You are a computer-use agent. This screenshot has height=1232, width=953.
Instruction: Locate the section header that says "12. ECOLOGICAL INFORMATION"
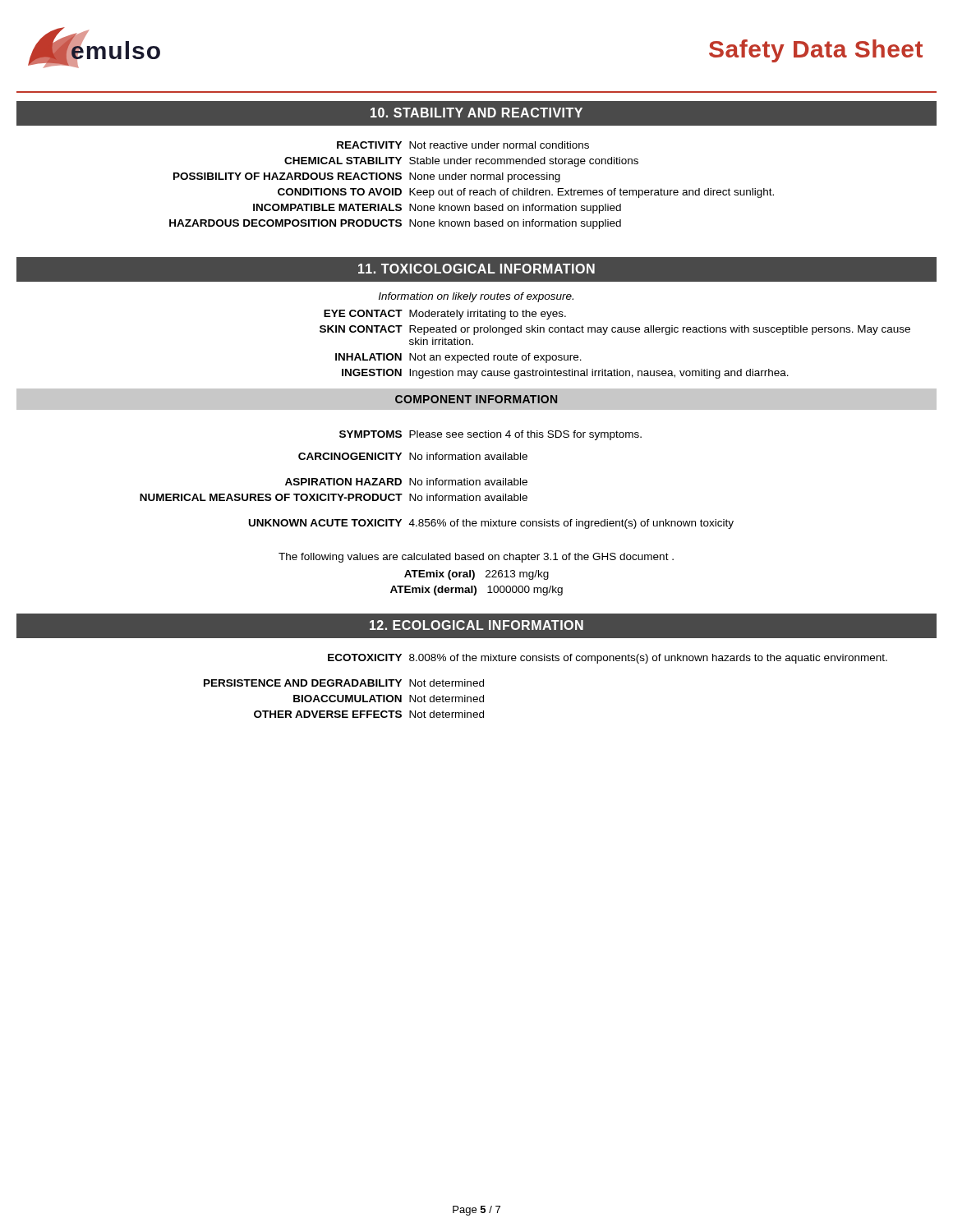click(x=476, y=625)
